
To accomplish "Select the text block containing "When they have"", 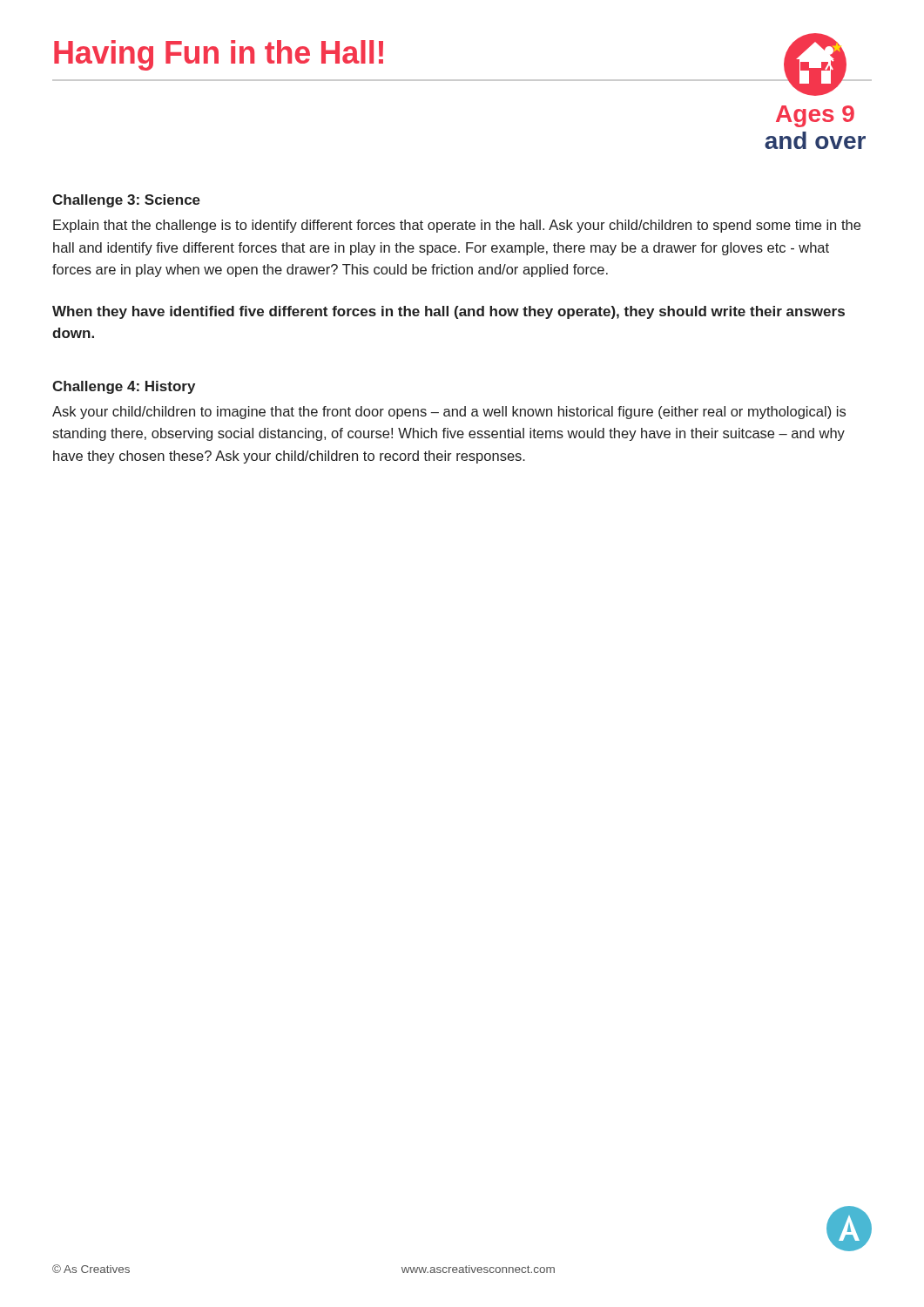I will pyautogui.click(x=462, y=323).
